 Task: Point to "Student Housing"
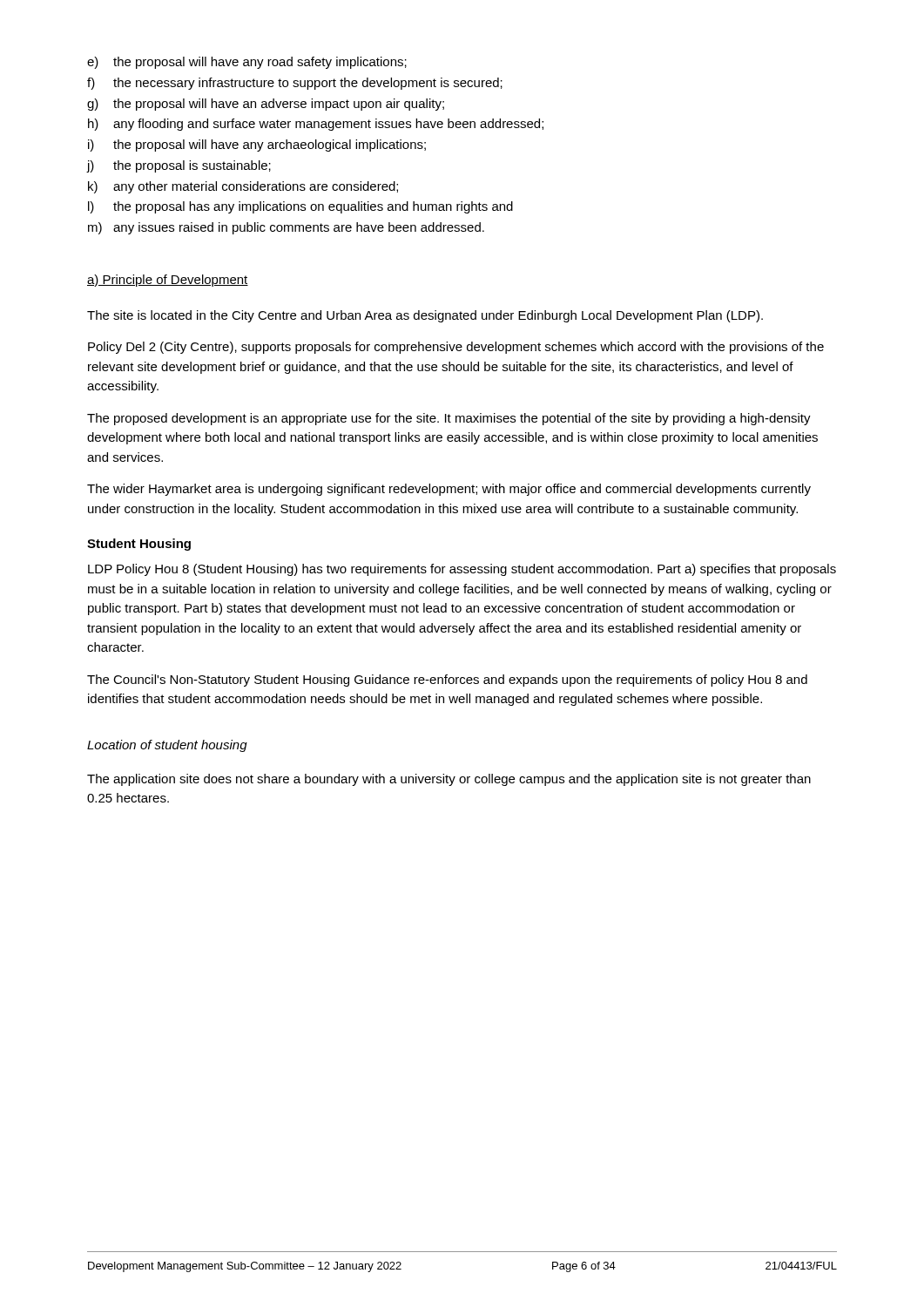(139, 544)
